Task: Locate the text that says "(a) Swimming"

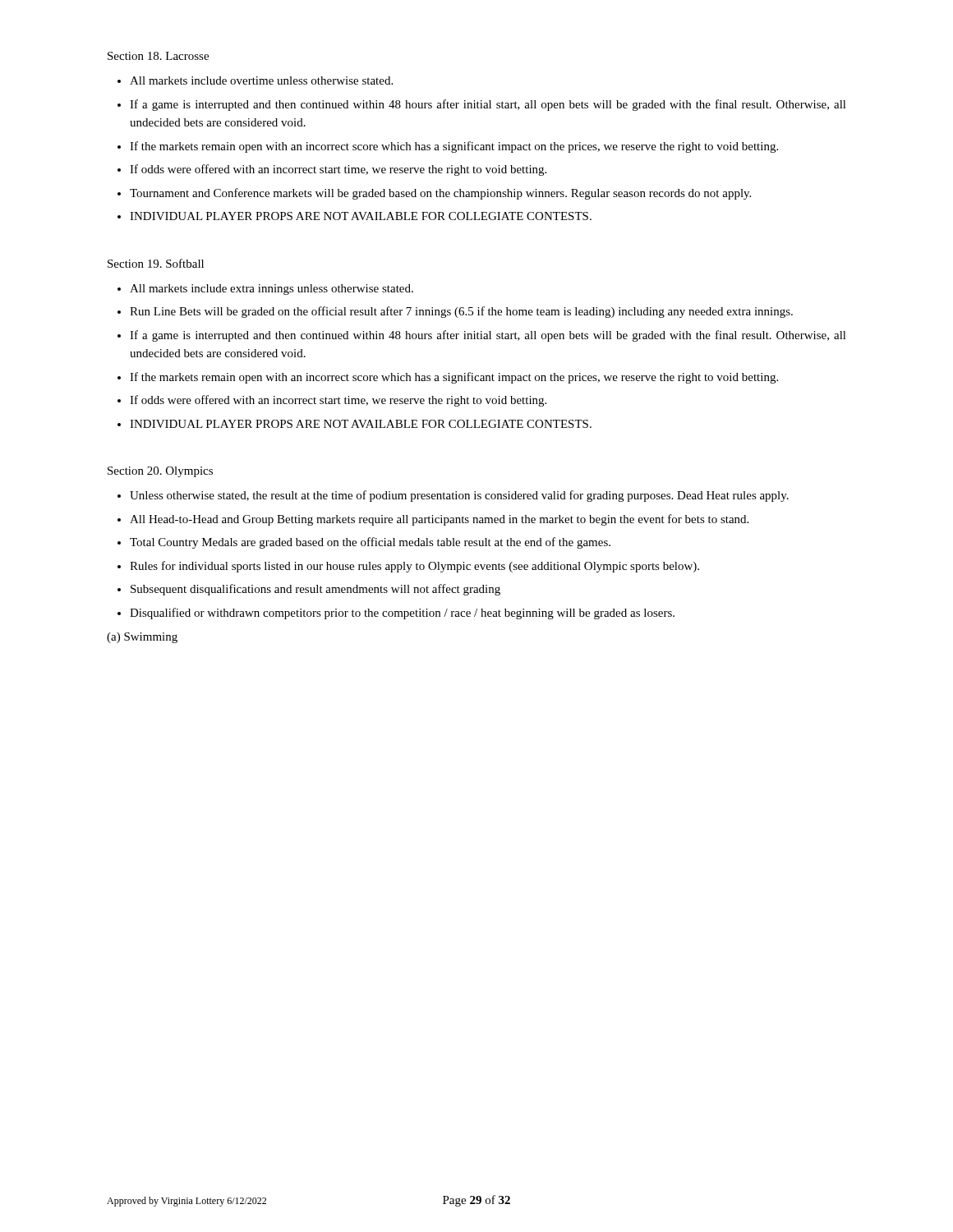Action: (142, 637)
